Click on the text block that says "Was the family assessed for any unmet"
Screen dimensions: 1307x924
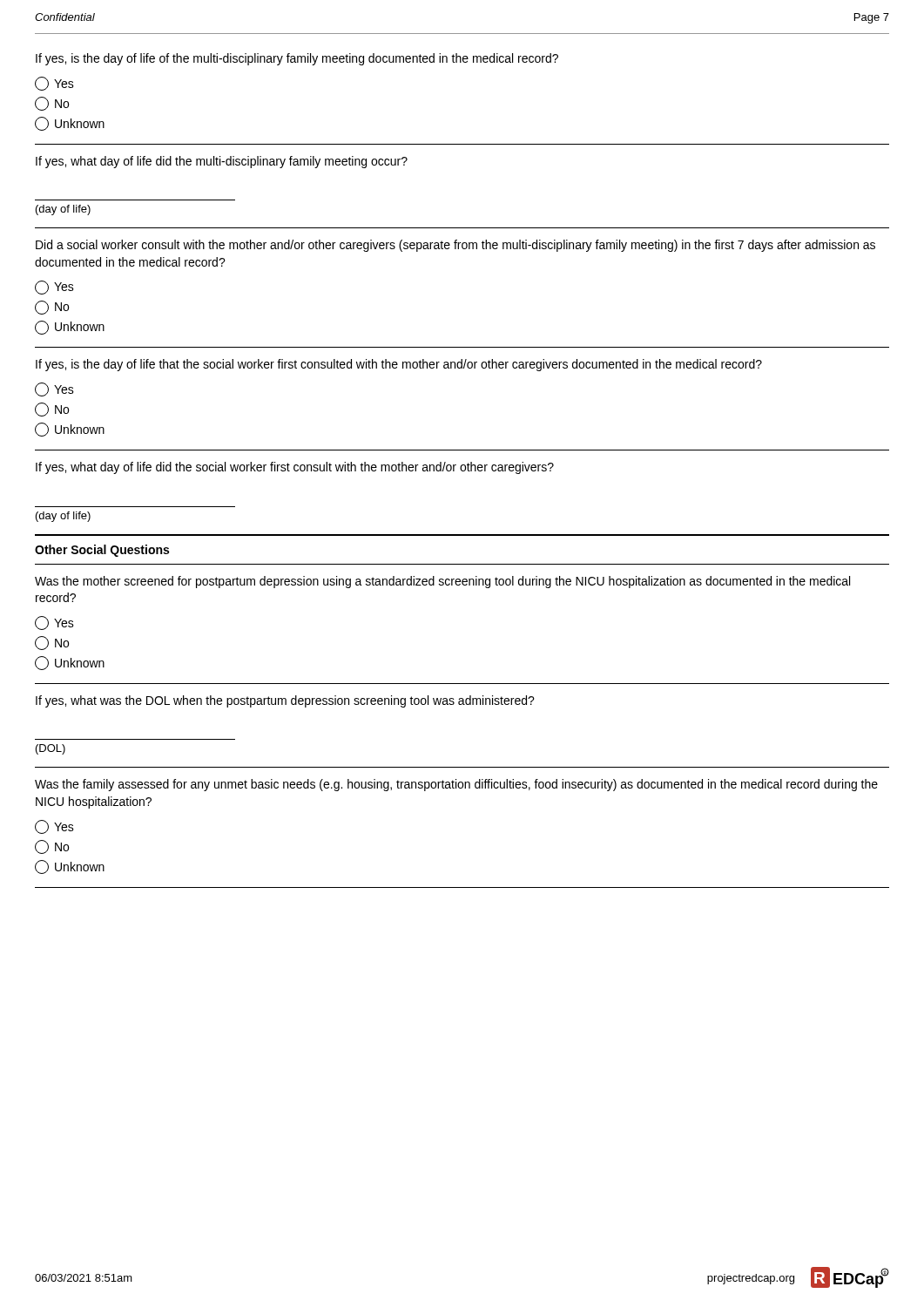tap(456, 793)
